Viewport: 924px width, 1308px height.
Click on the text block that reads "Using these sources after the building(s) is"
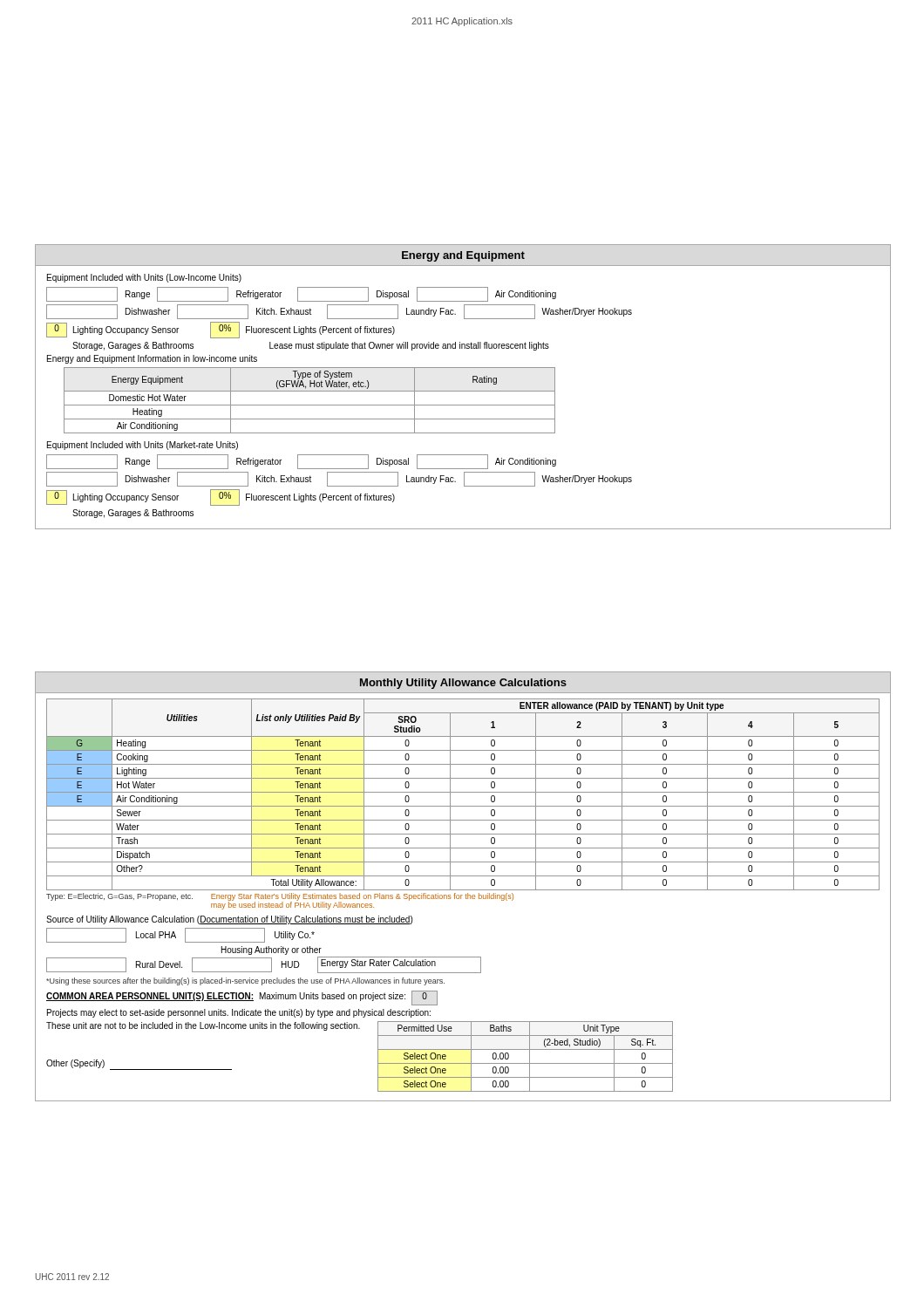[x=246, y=981]
